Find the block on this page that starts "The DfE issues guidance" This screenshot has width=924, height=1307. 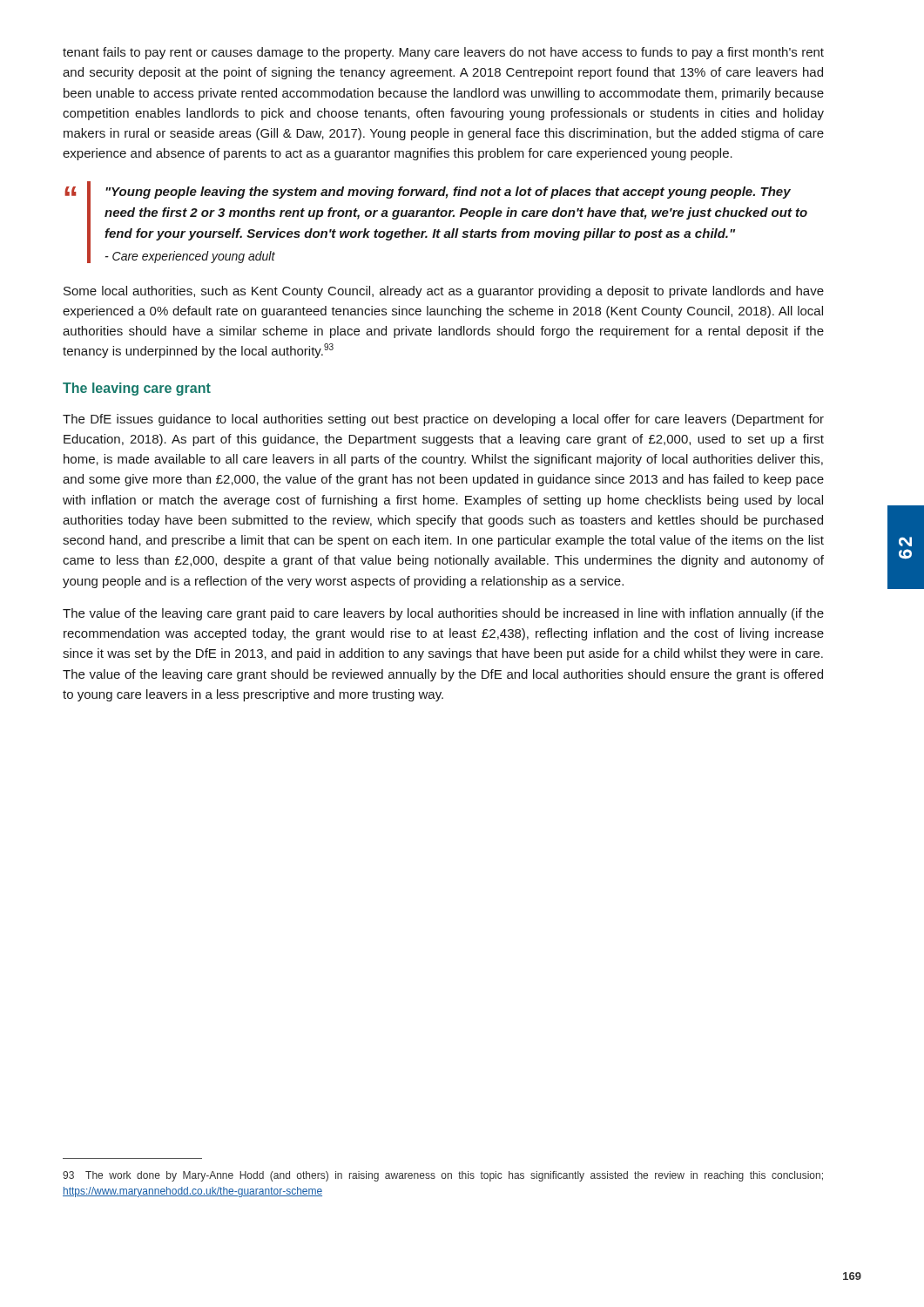tap(443, 499)
